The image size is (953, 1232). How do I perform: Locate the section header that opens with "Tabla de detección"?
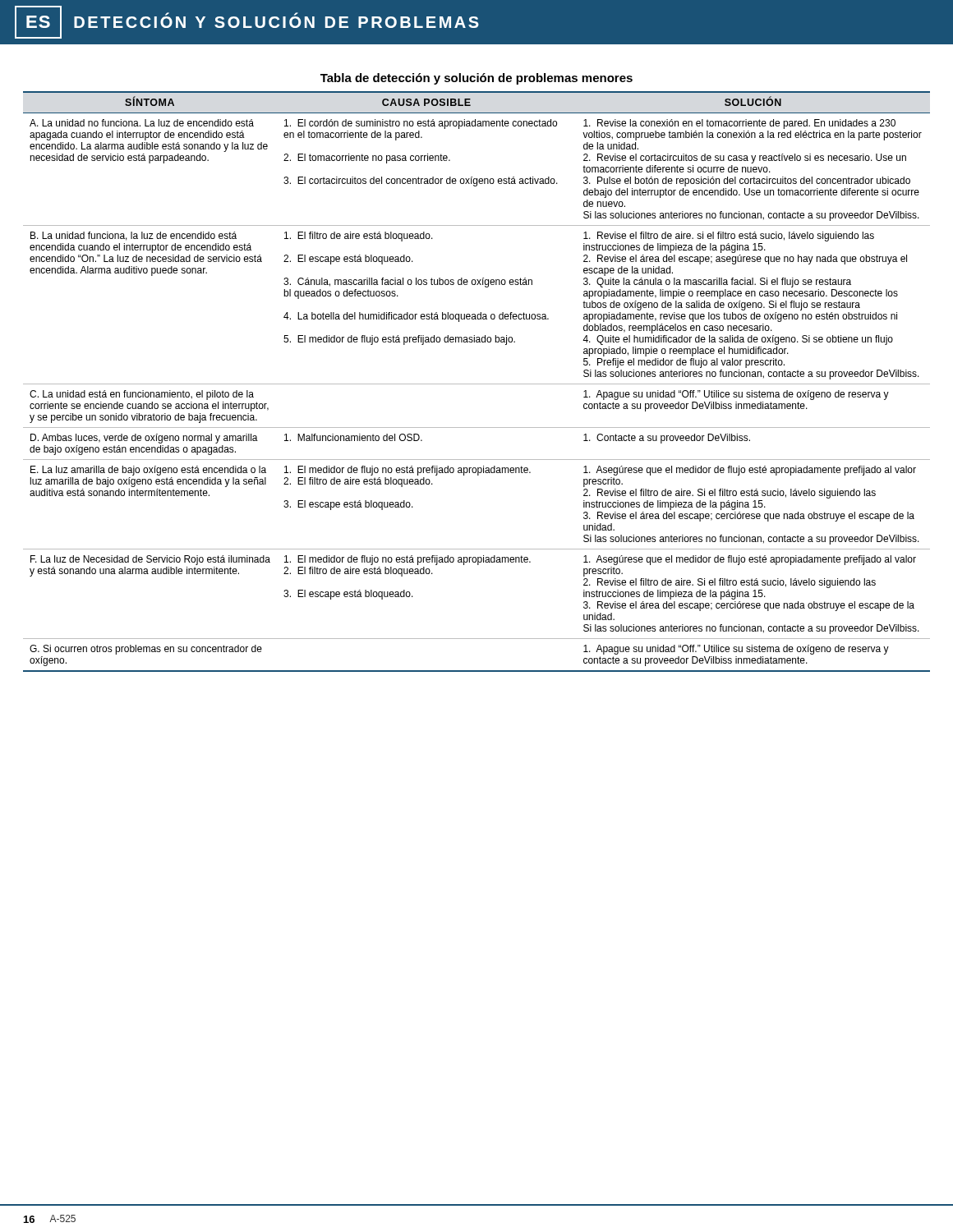tap(476, 78)
